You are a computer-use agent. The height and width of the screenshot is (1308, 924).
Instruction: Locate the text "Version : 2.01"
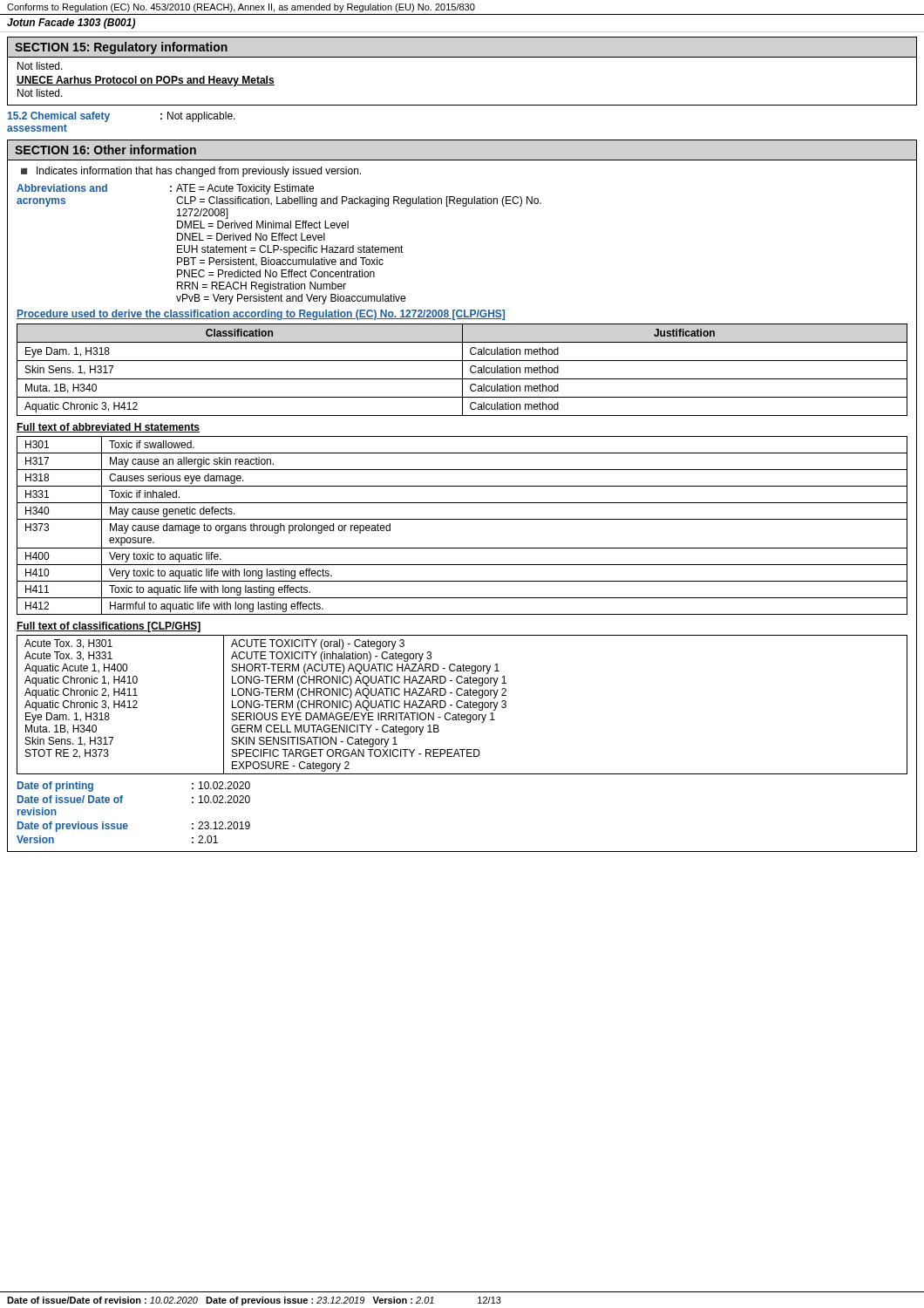tap(117, 840)
